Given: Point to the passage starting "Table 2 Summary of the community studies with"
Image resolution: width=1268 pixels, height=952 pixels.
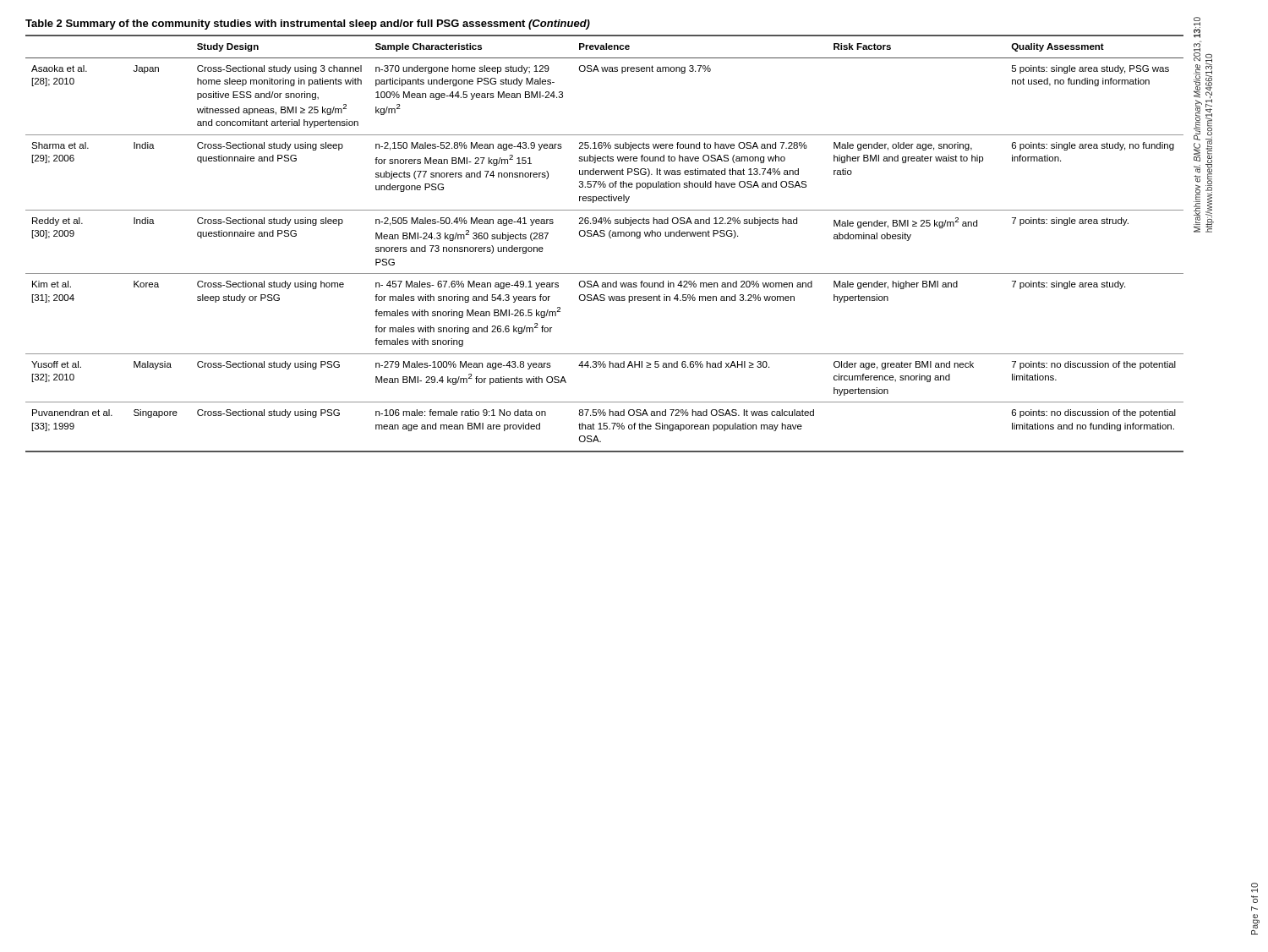Looking at the screenshot, I should [x=308, y=23].
